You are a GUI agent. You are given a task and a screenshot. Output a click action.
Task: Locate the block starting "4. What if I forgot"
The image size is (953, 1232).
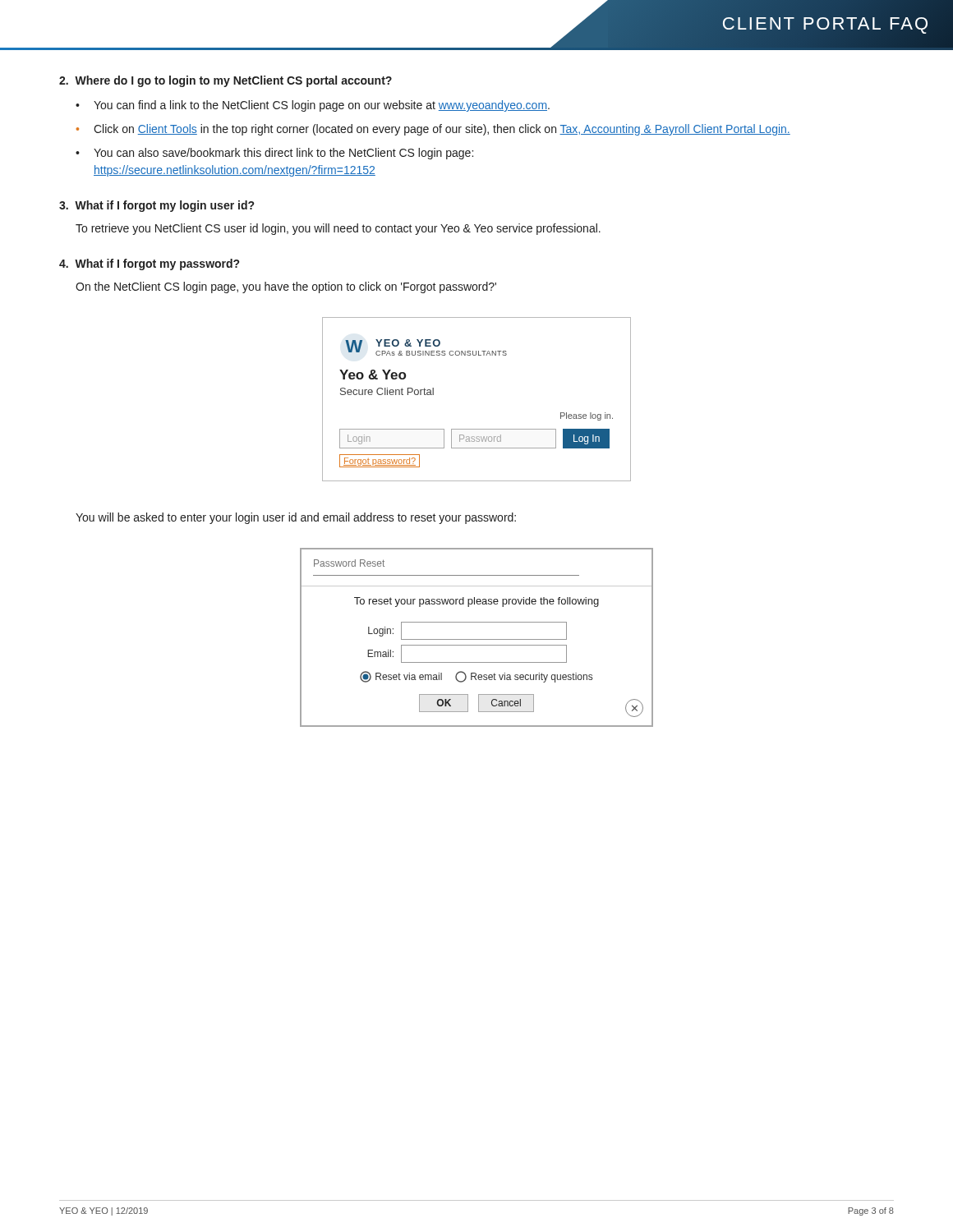150,264
